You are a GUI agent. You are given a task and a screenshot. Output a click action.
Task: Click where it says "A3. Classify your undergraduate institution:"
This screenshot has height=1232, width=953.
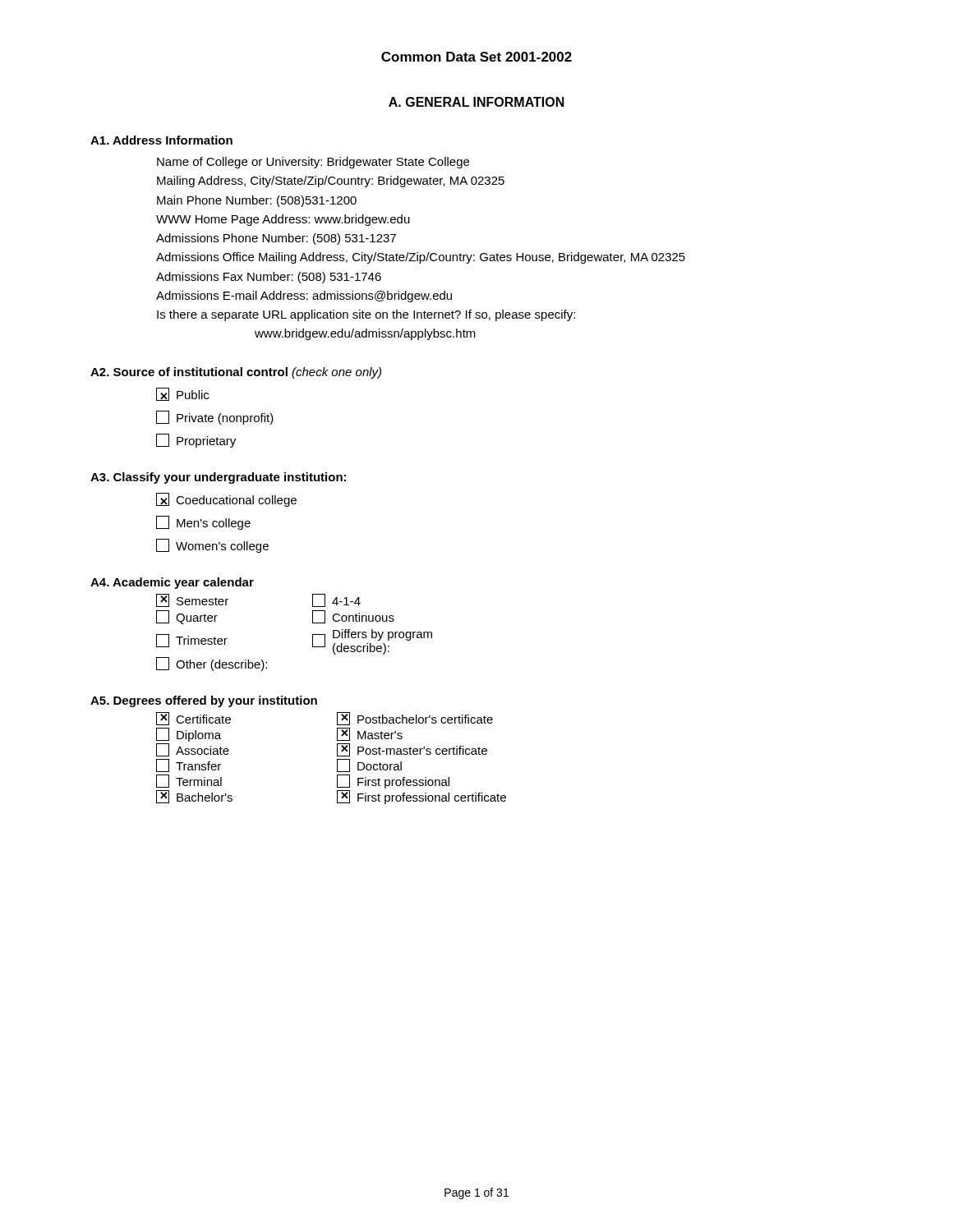click(219, 476)
